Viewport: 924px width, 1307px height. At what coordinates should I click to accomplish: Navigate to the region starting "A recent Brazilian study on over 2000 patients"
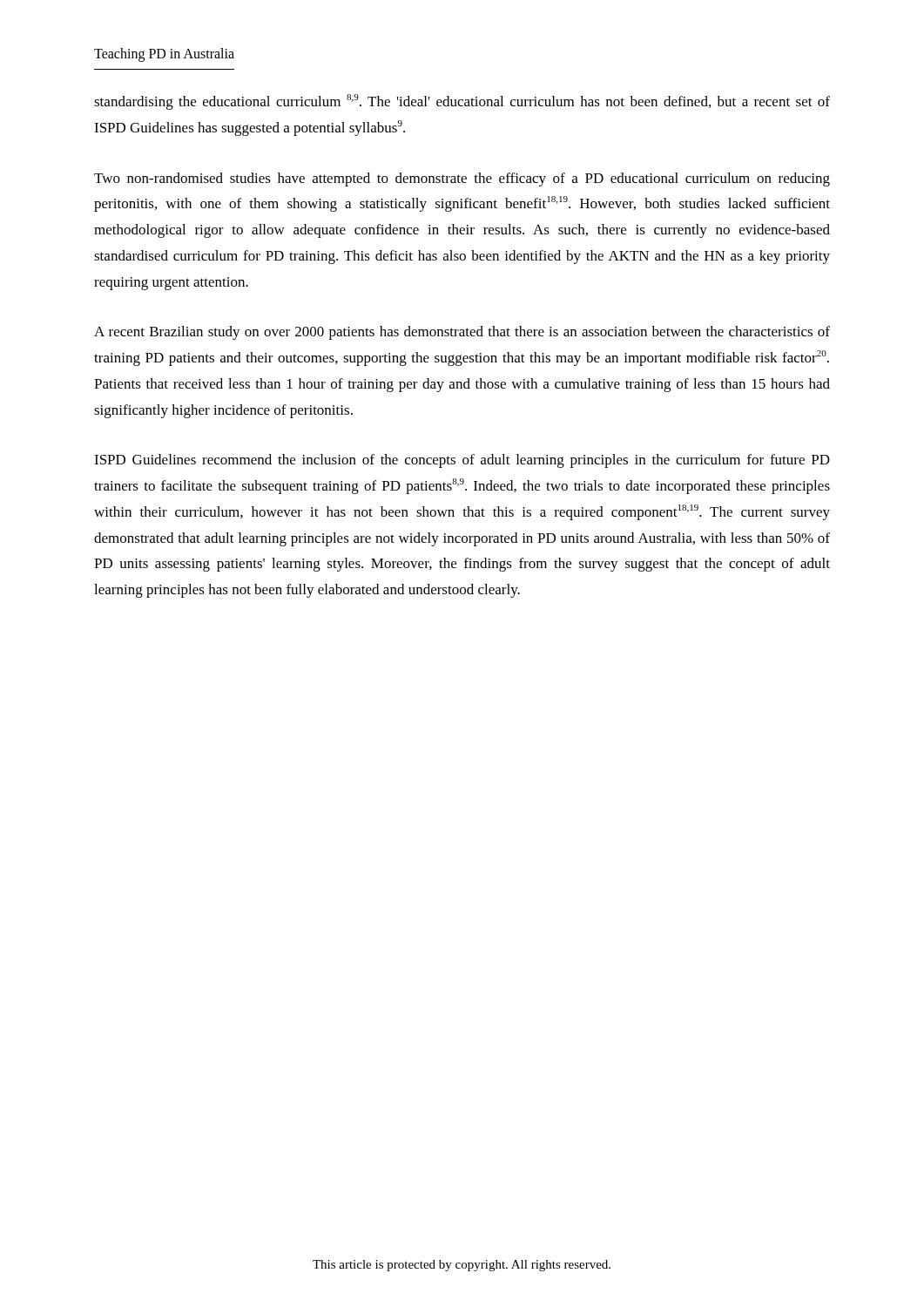click(462, 371)
